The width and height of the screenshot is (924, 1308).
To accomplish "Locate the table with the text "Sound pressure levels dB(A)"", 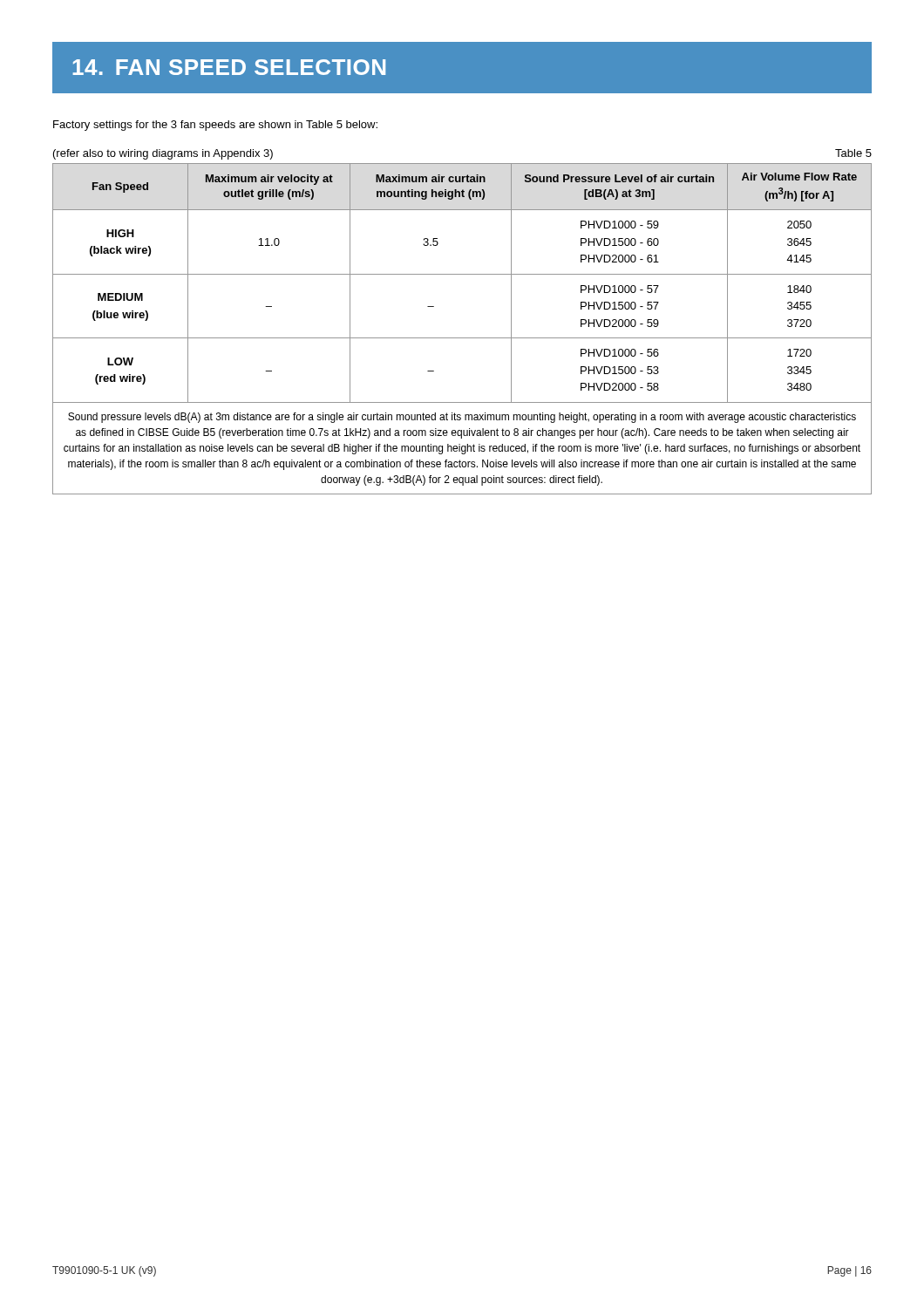I will pos(462,329).
